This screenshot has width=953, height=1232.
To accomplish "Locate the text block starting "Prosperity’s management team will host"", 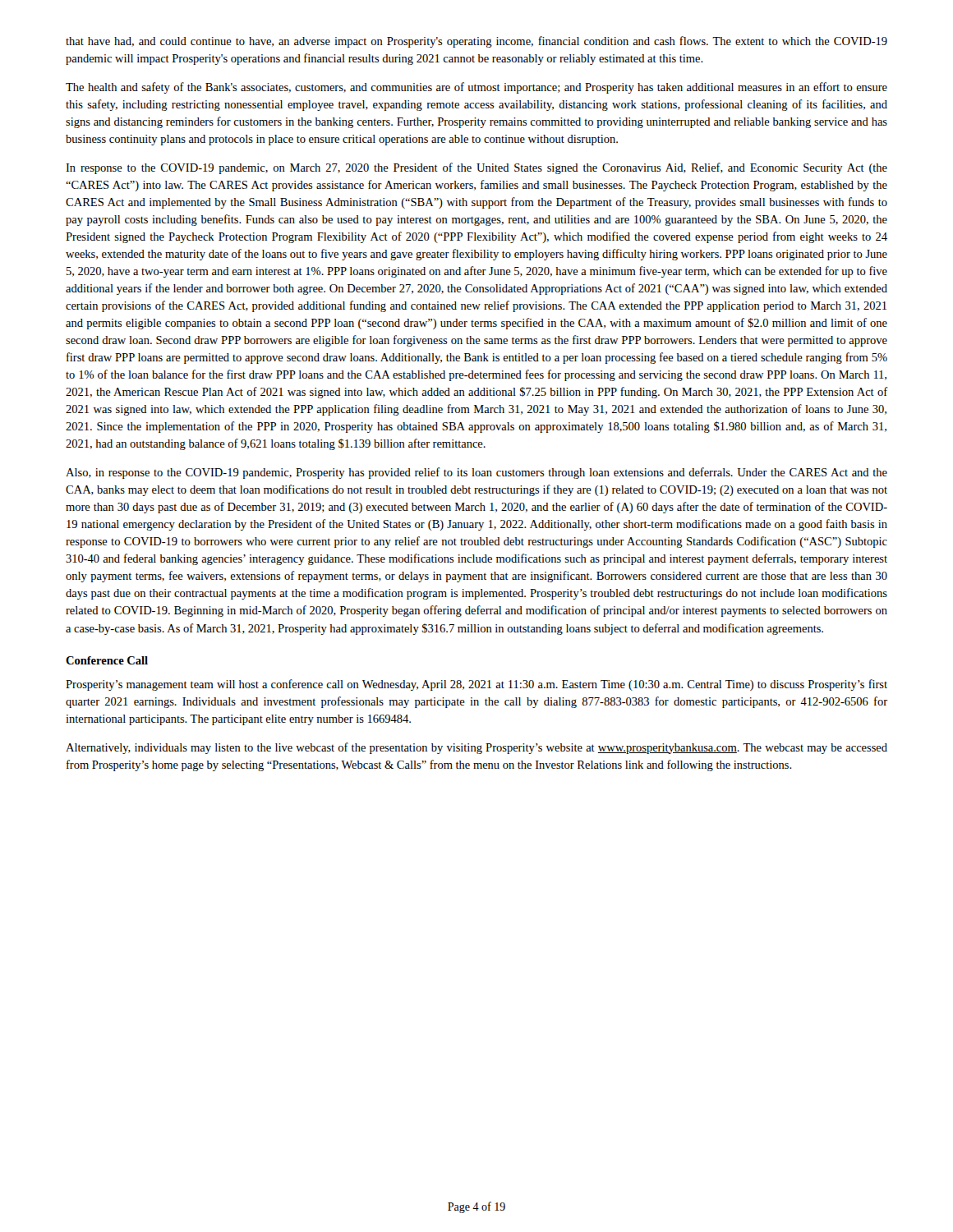I will click(x=476, y=701).
